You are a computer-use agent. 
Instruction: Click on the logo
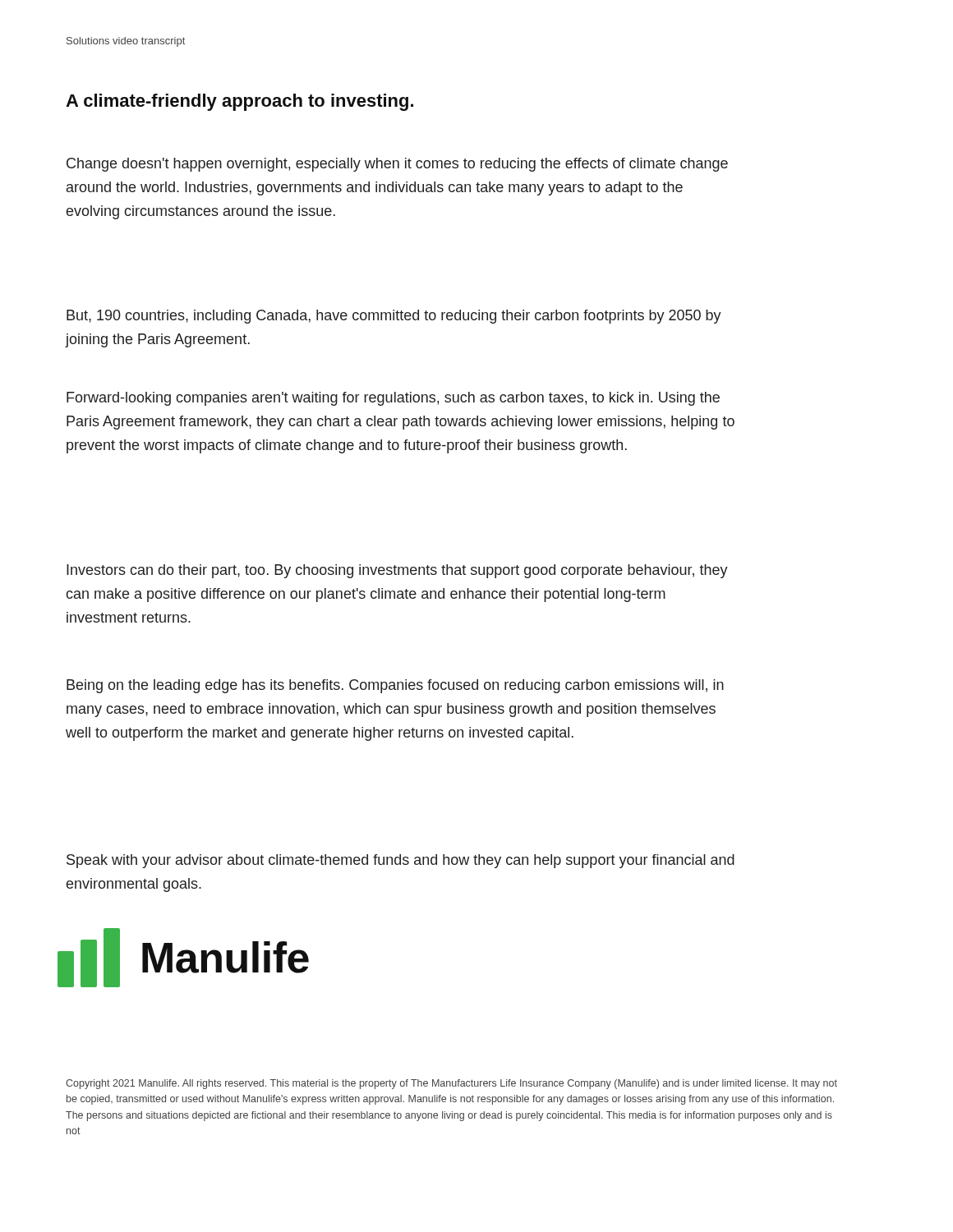coord(184,958)
